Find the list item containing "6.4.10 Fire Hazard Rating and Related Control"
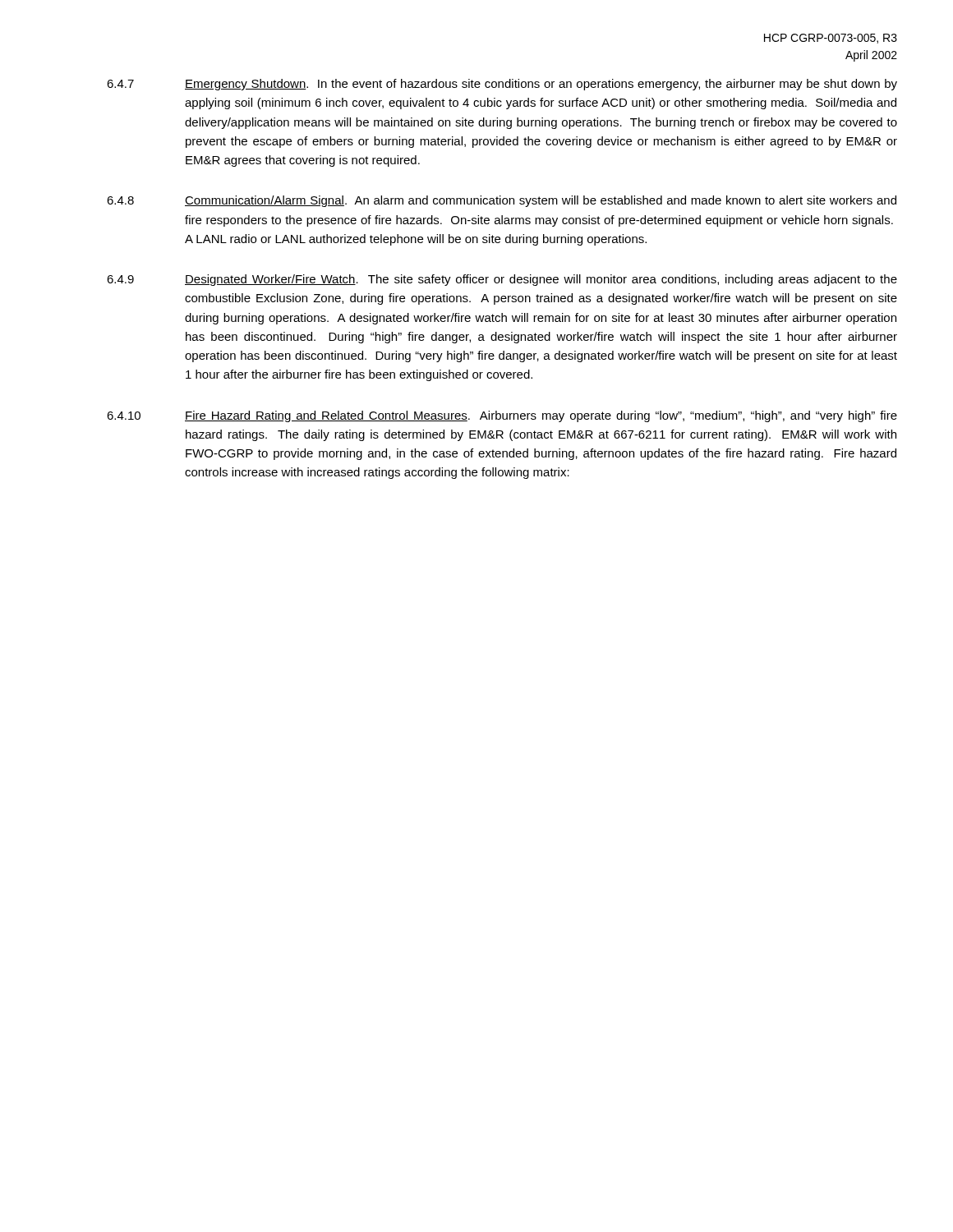Screen dimensions: 1232x953 pos(502,444)
